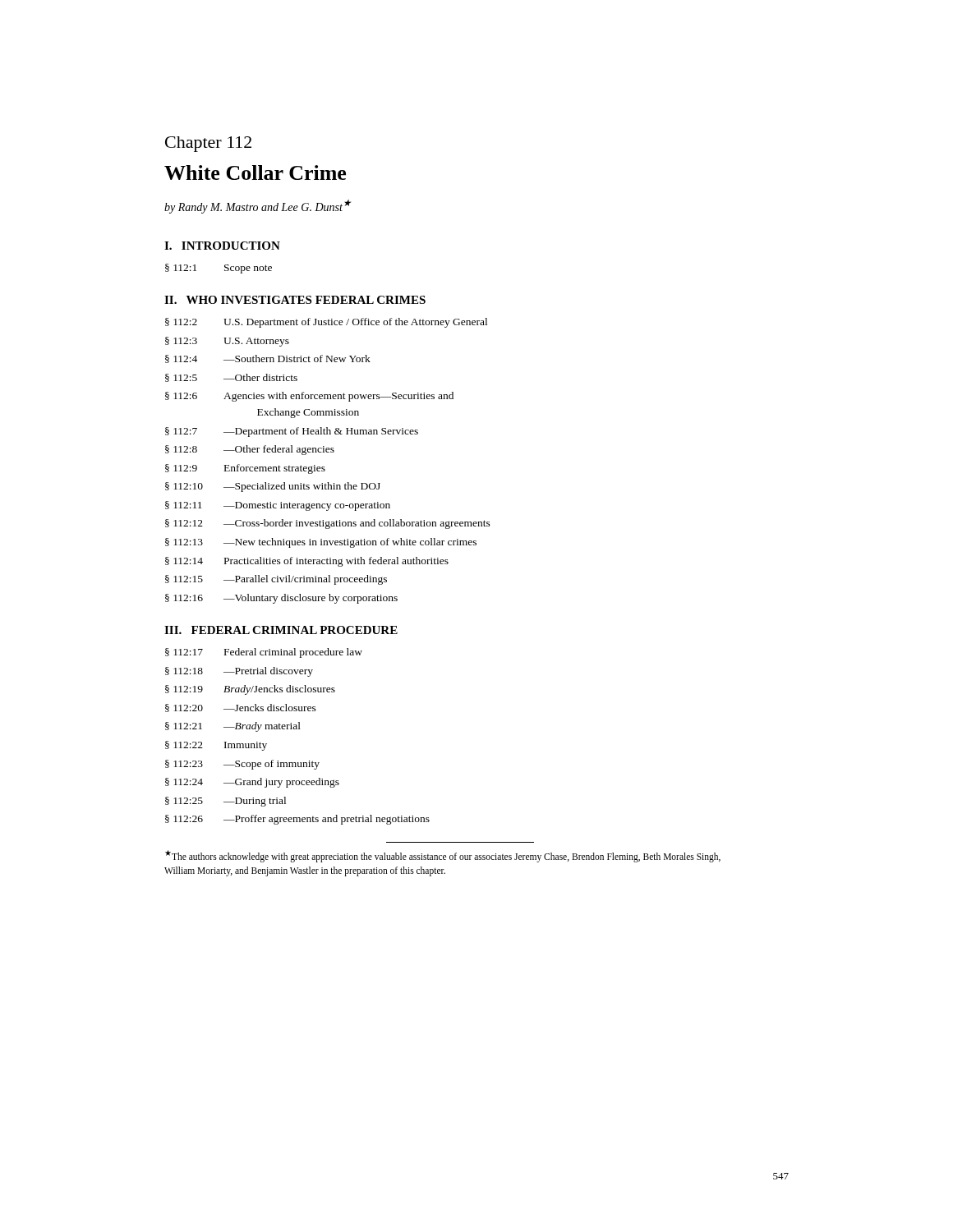Select the element starting "§ 112:4 —Southern District"

coord(268,359)
